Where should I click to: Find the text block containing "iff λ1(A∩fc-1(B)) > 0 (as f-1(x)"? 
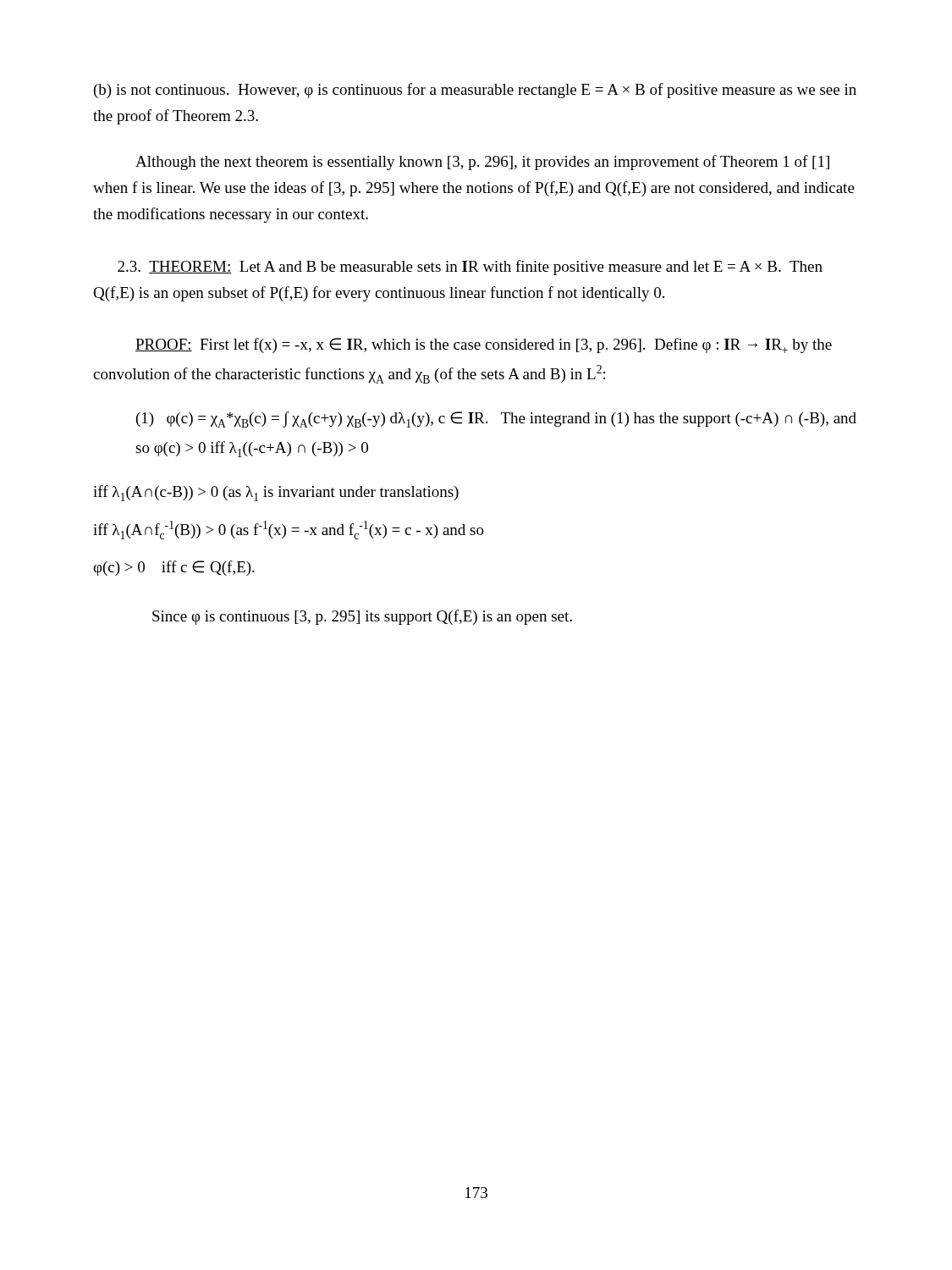click(289, 530)
